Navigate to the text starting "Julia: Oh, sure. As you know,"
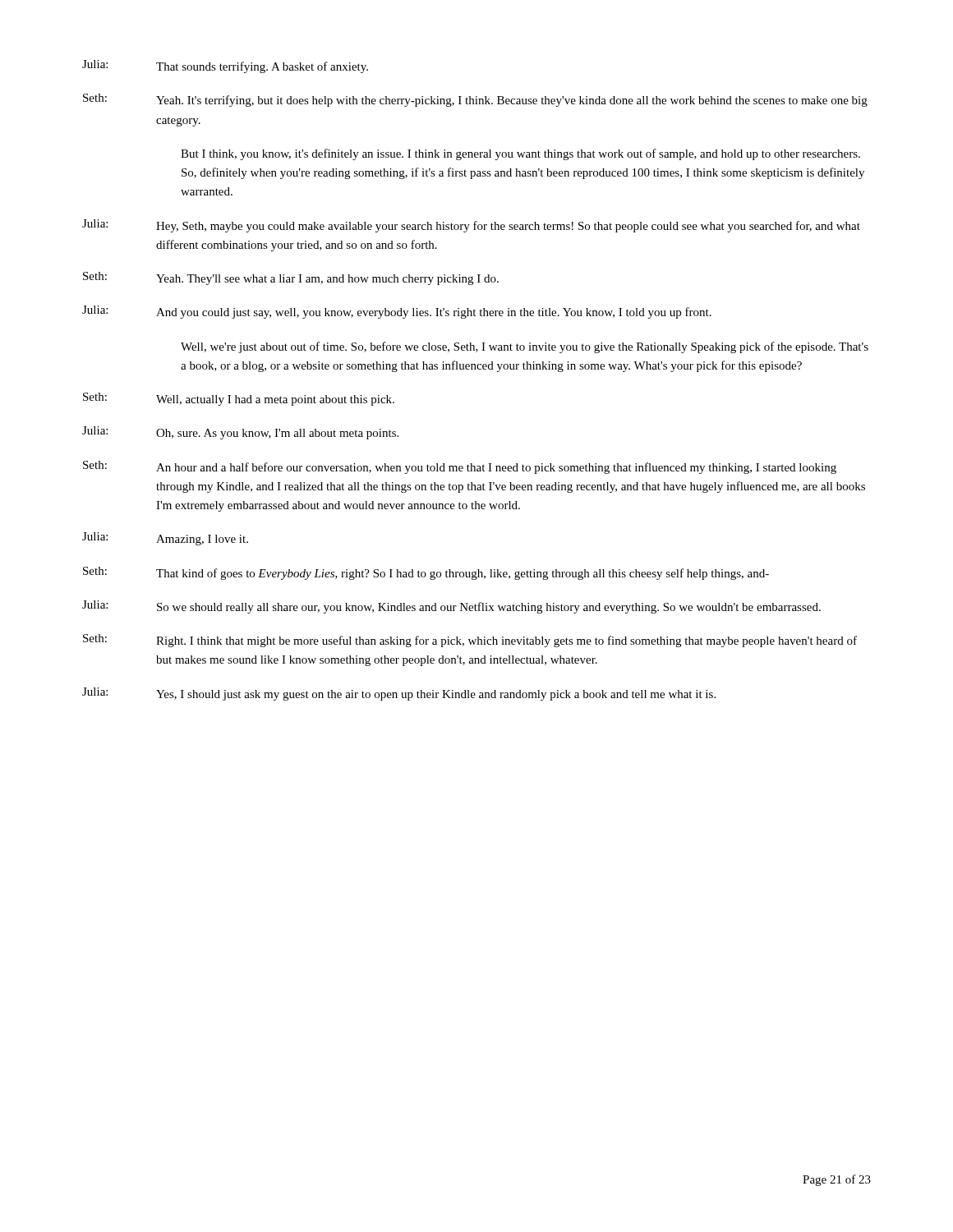Viewport: 953px width, 1232px height. tap(240, 433)
